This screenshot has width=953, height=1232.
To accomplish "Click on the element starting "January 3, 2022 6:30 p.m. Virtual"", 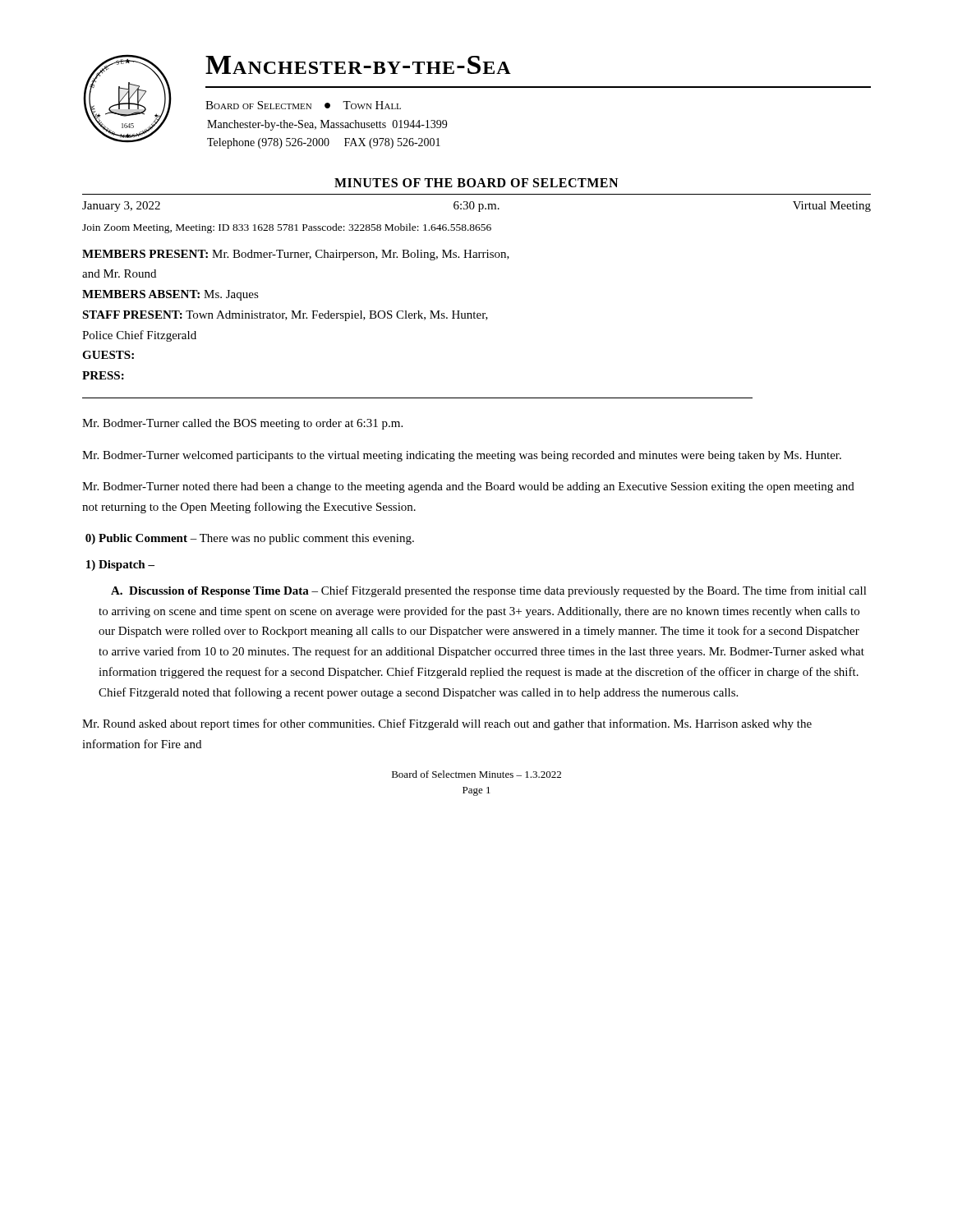I will point(476,206).
